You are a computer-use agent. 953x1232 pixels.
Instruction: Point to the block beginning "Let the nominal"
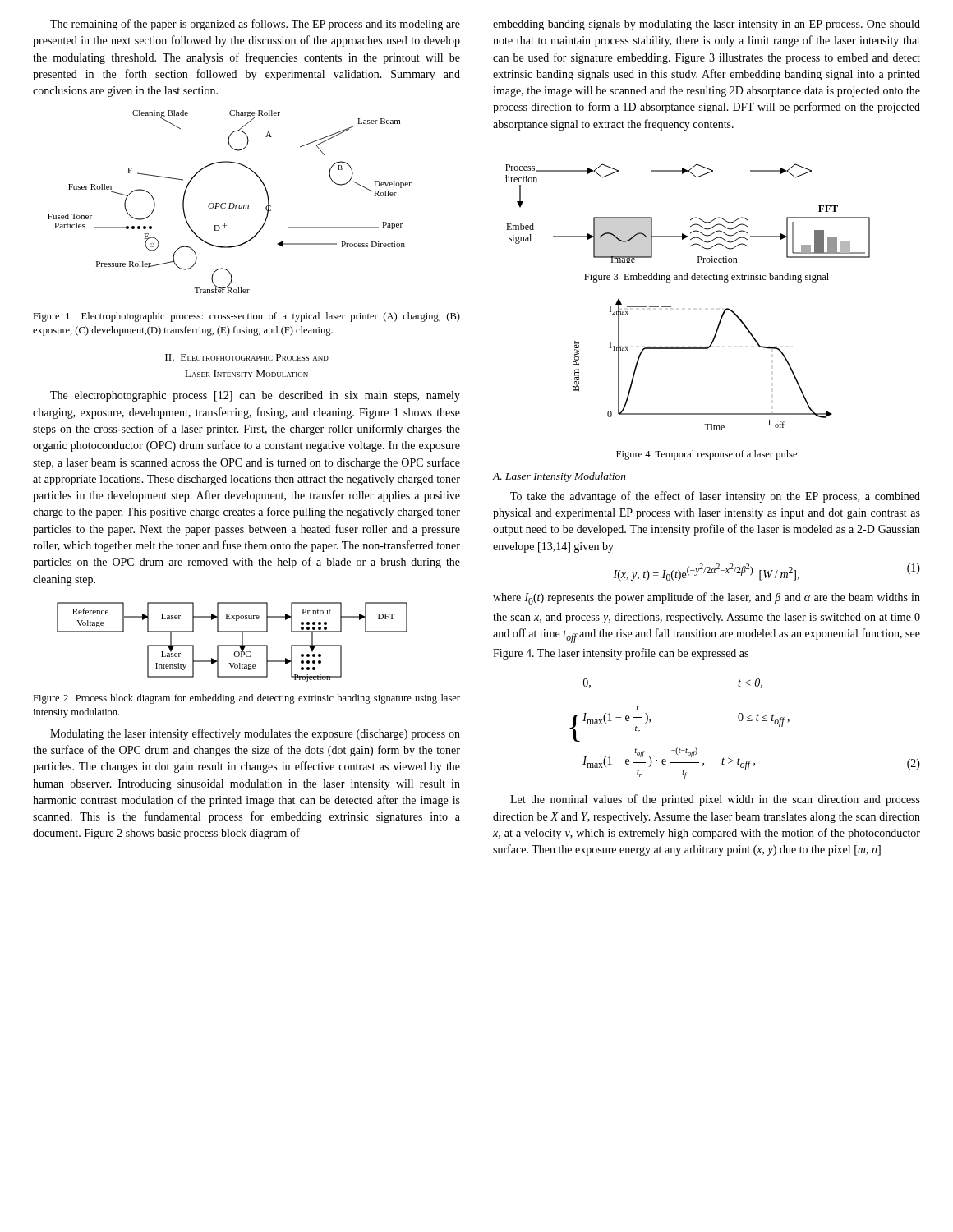pos(707,825)
